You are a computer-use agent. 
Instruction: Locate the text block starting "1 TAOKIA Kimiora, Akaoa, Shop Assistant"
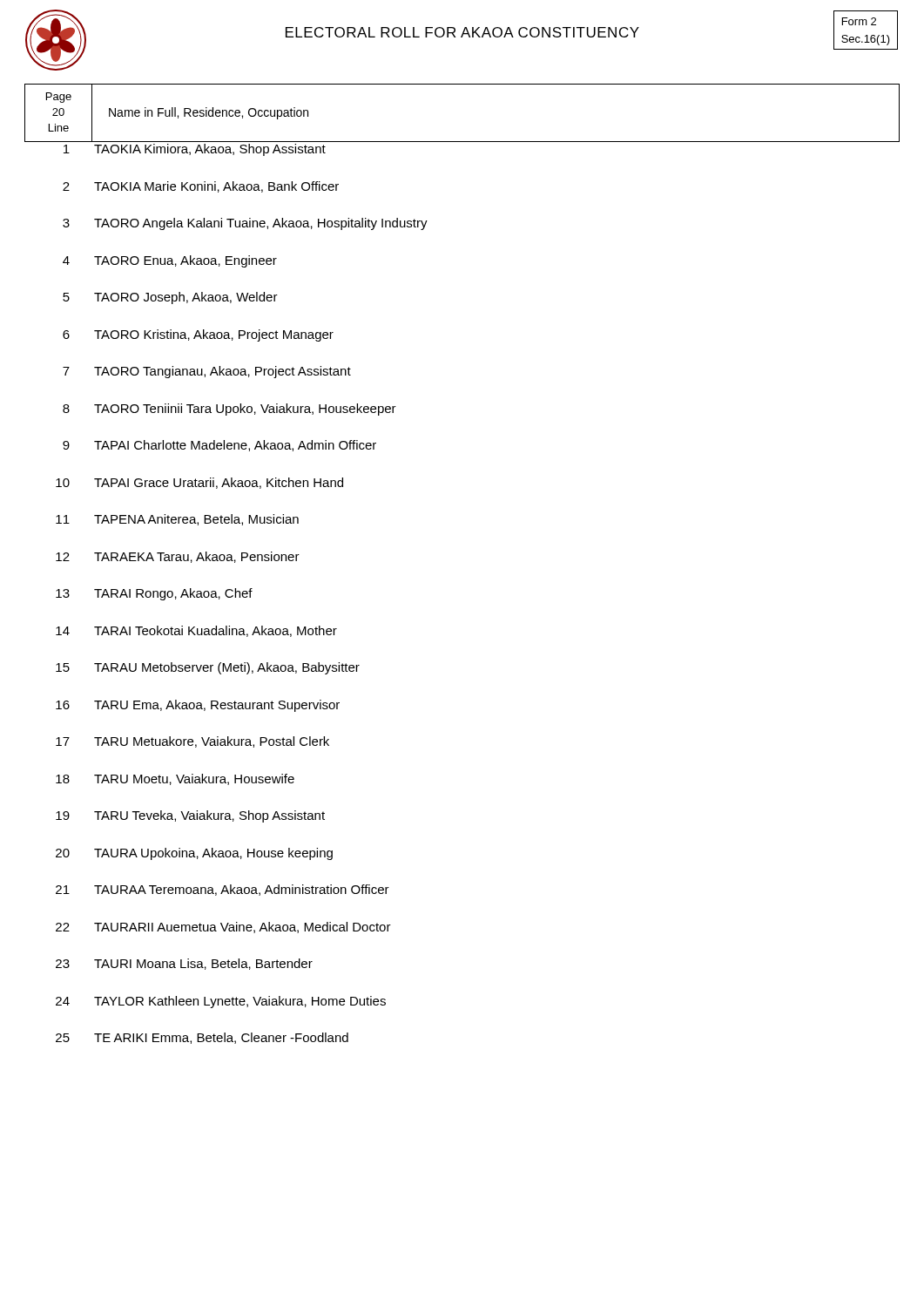(x=175, y=149)
